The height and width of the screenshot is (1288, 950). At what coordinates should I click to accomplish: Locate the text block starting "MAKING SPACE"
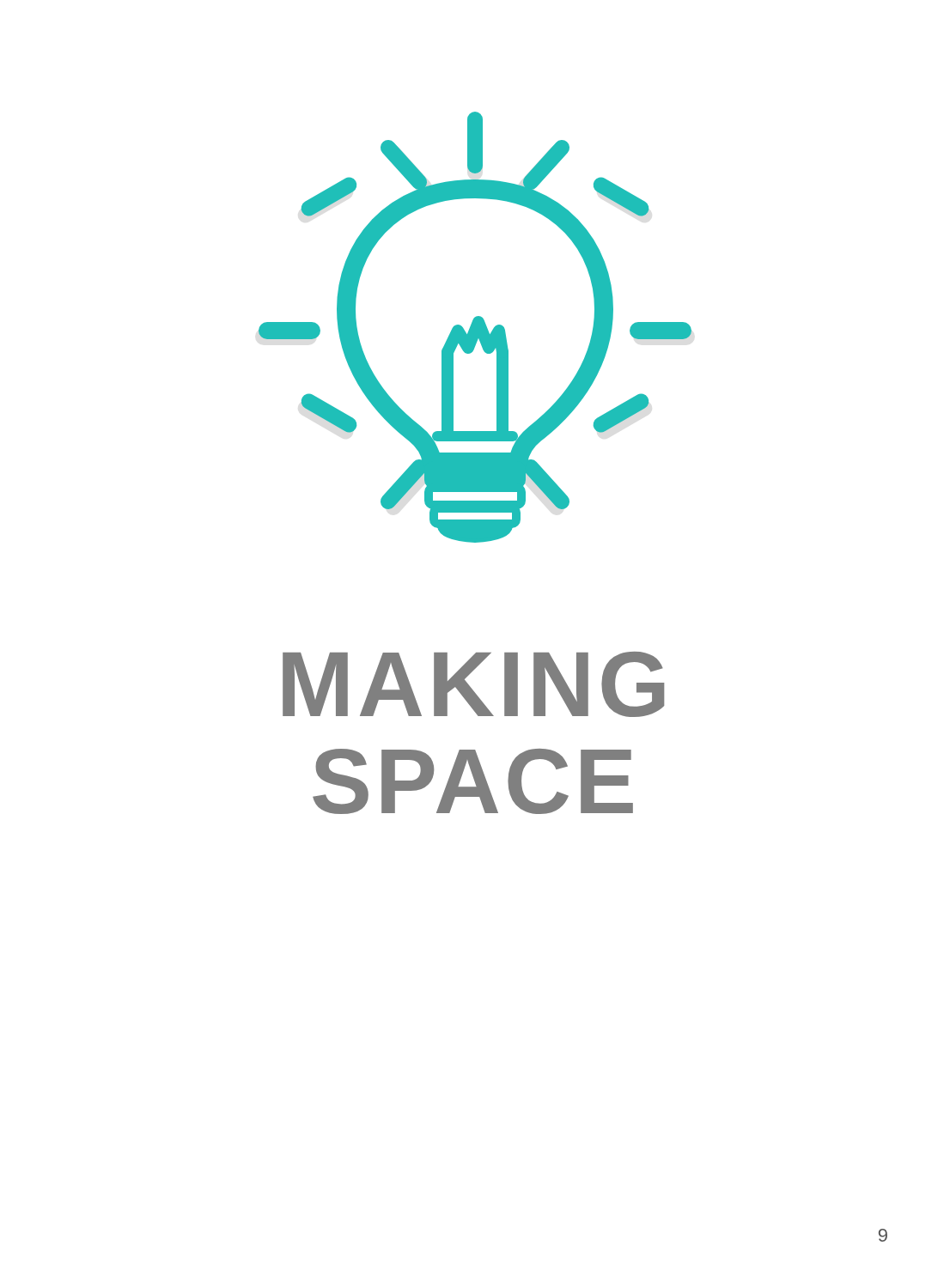tap(475, 733)
